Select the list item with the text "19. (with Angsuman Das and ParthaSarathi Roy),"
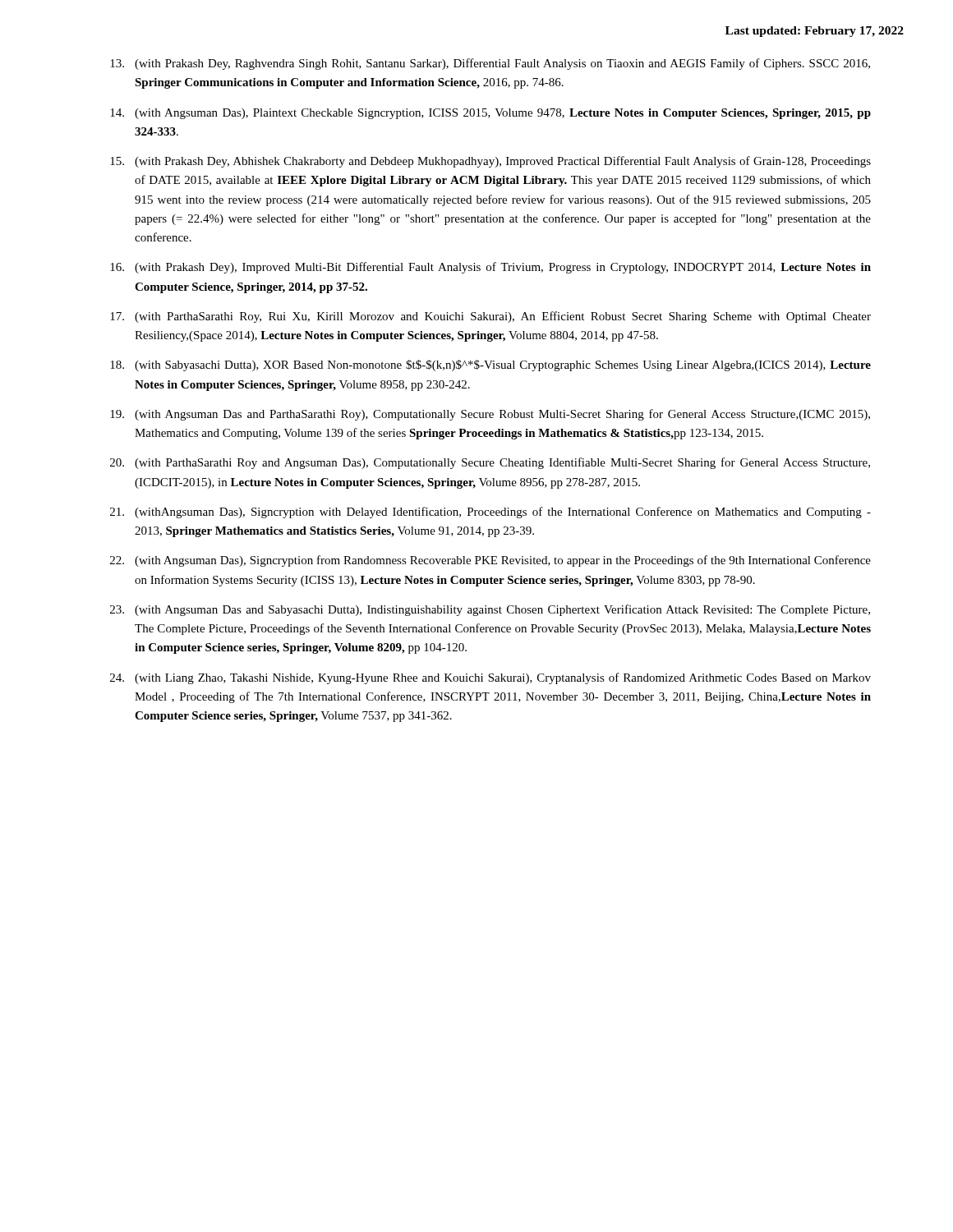Screen dimensions: 1232x953 coord(476,424)
